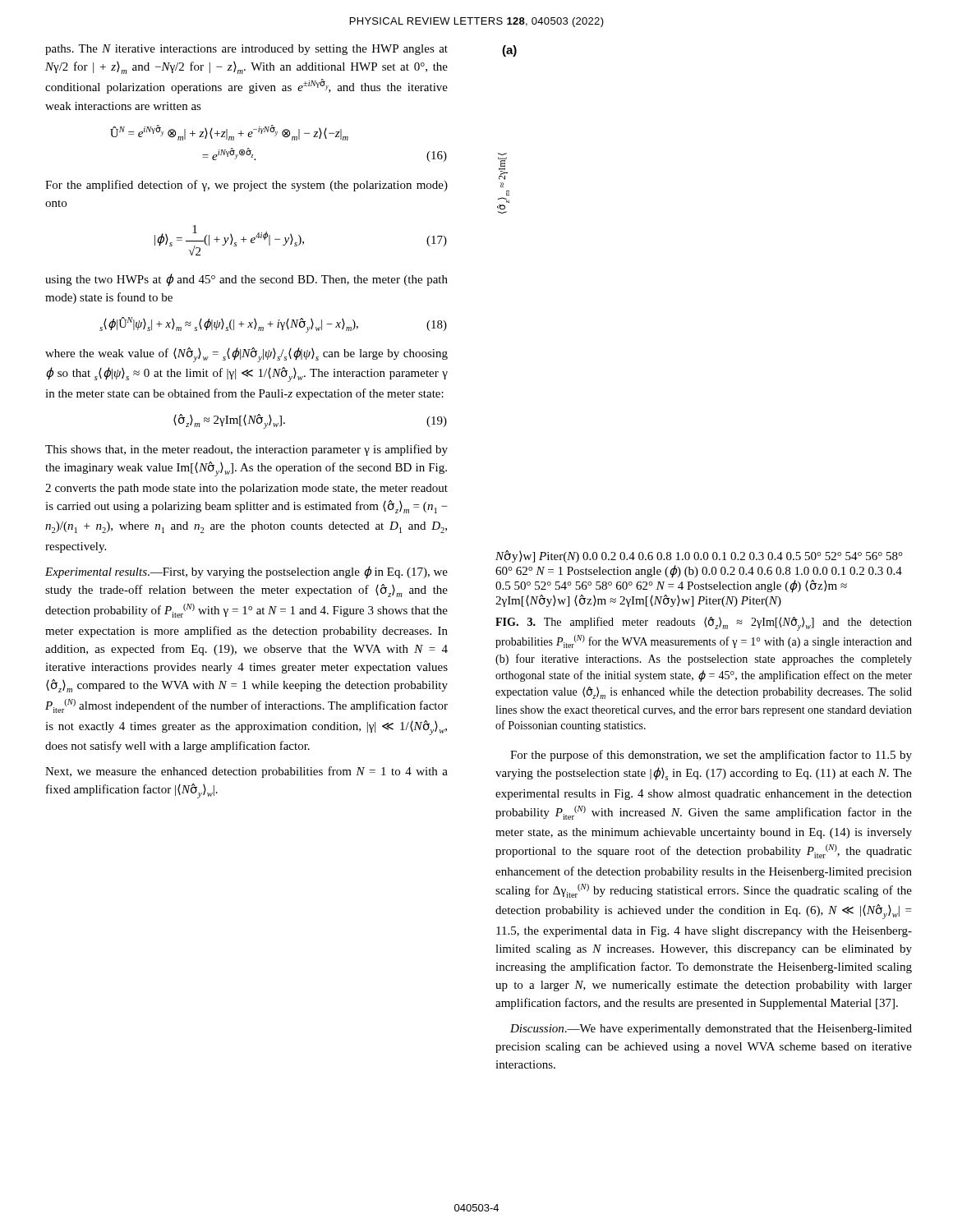Click on the text block starting "This shows that, in"

click(246, 498)
